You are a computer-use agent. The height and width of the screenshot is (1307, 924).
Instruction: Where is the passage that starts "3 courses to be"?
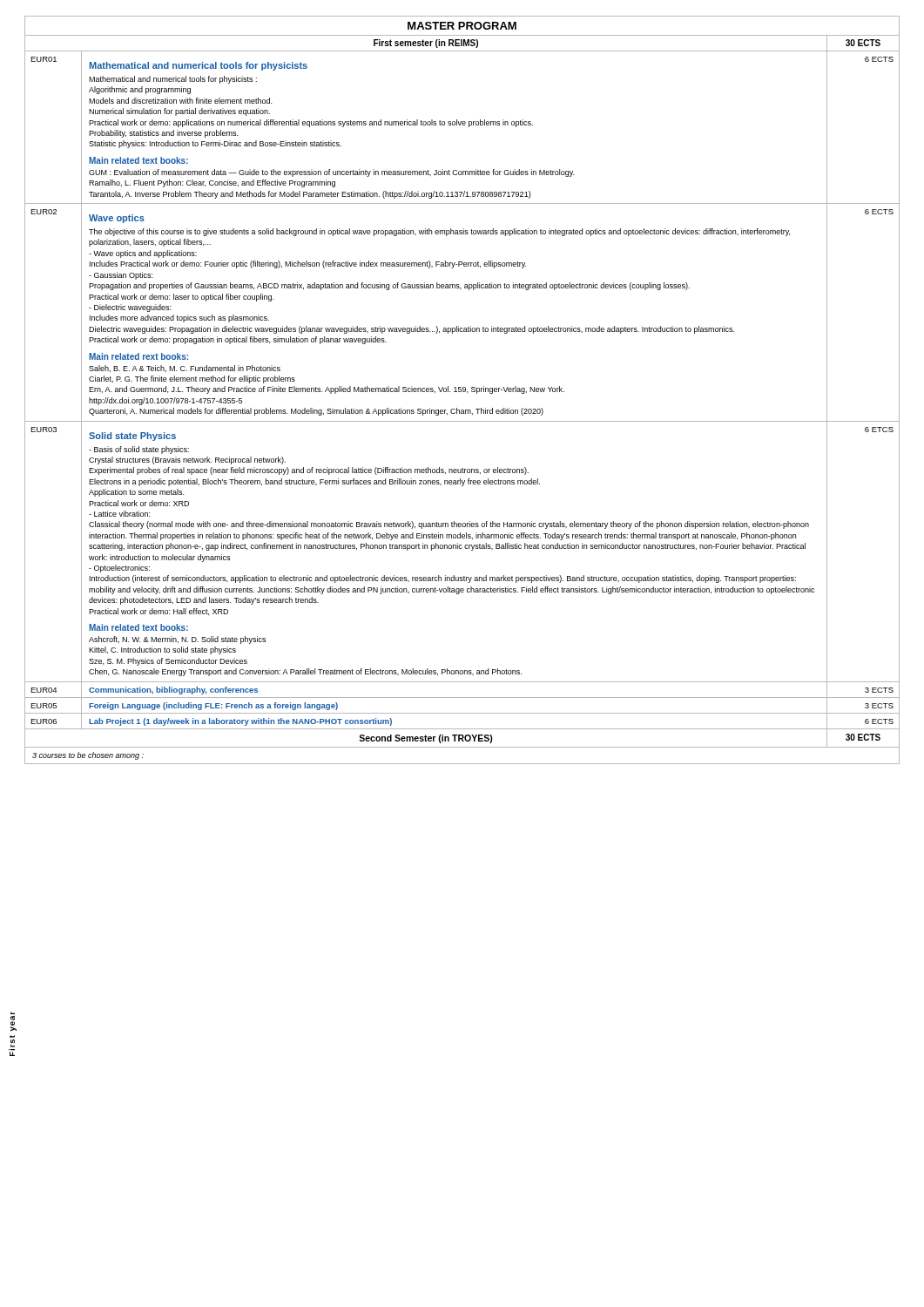(x=88, y=755)
